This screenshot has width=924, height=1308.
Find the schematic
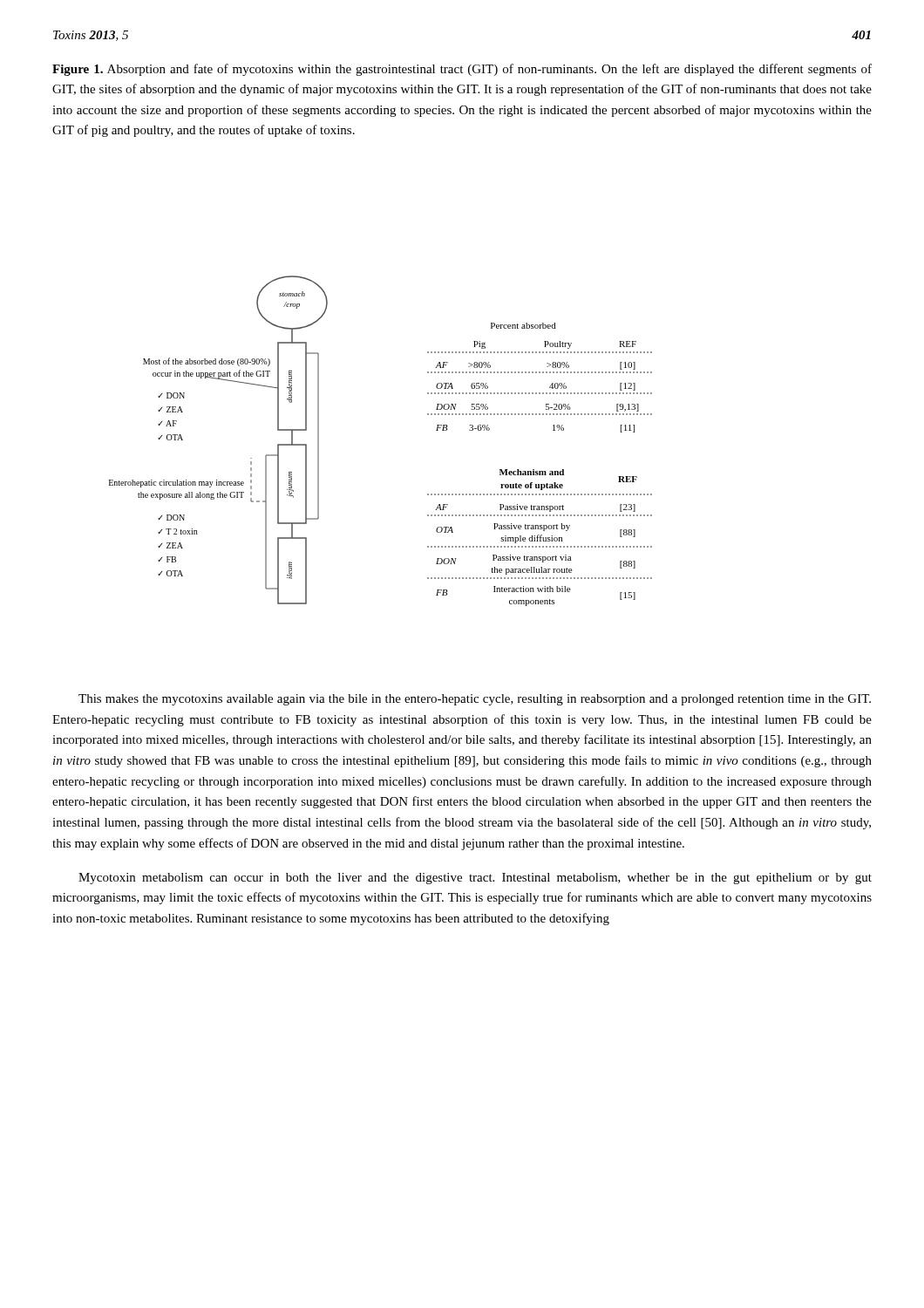click(x=462, y=462)
